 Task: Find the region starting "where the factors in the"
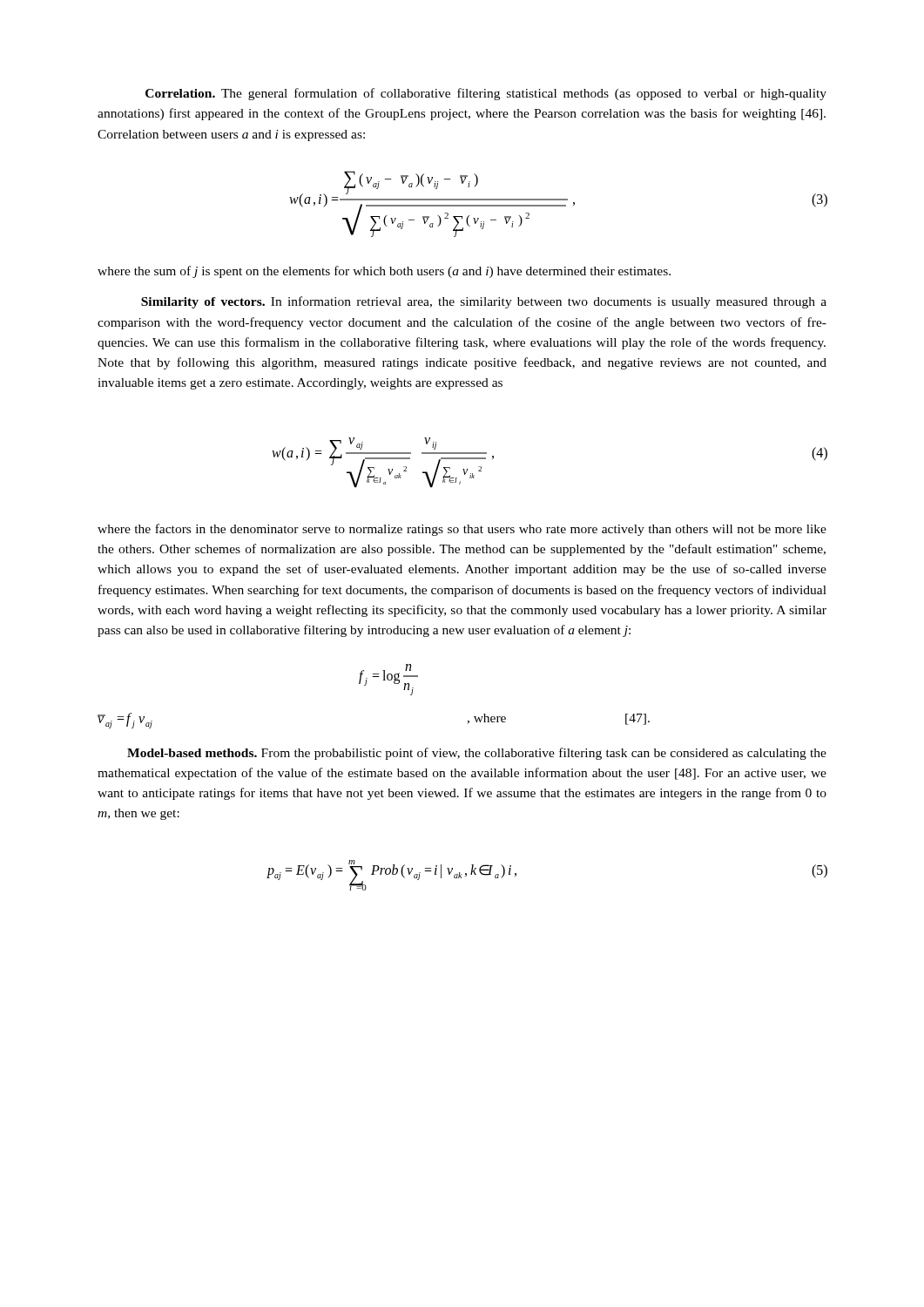click(462, 522)
